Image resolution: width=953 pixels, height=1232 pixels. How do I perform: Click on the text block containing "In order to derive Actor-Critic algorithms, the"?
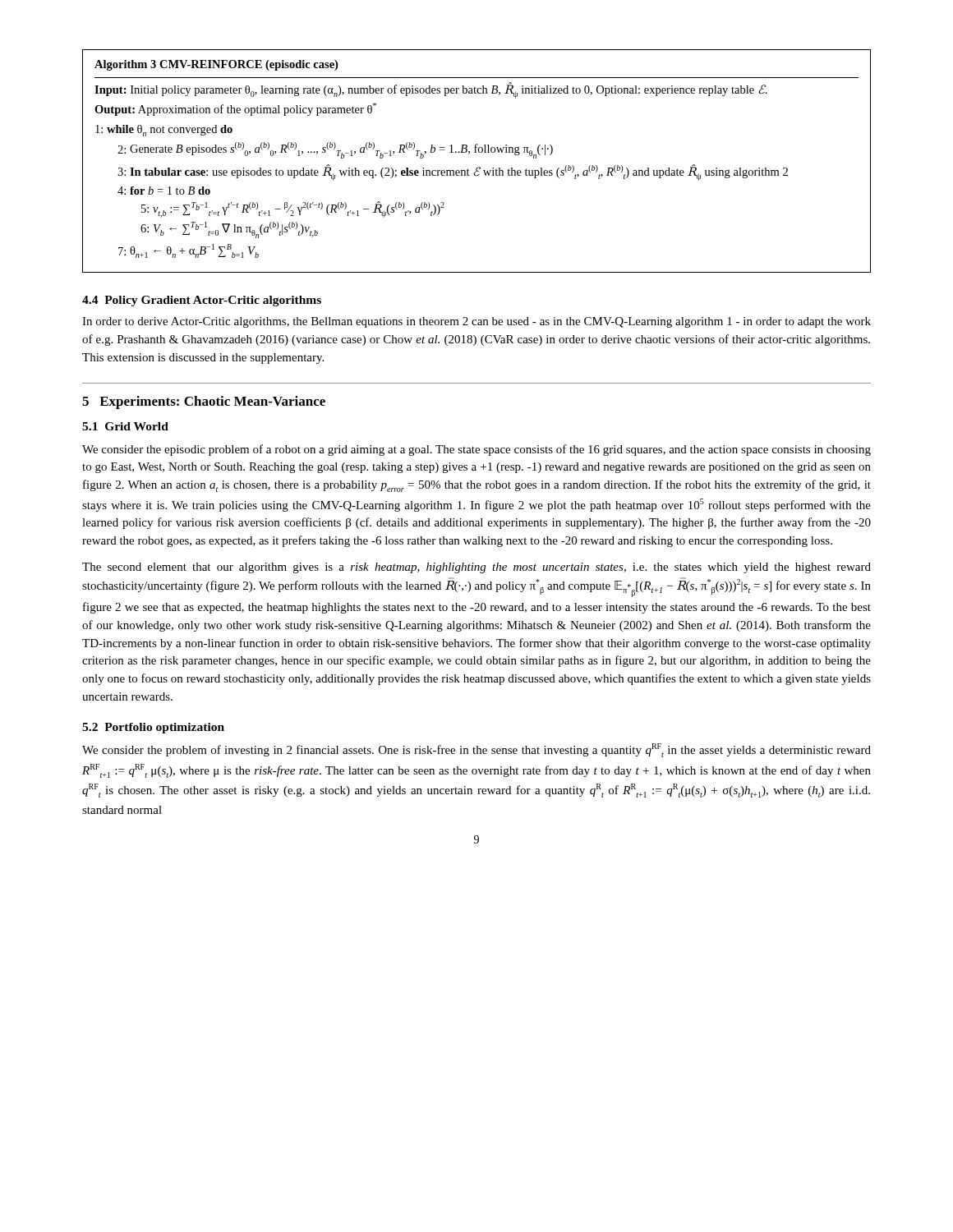[x=476, y=339]
